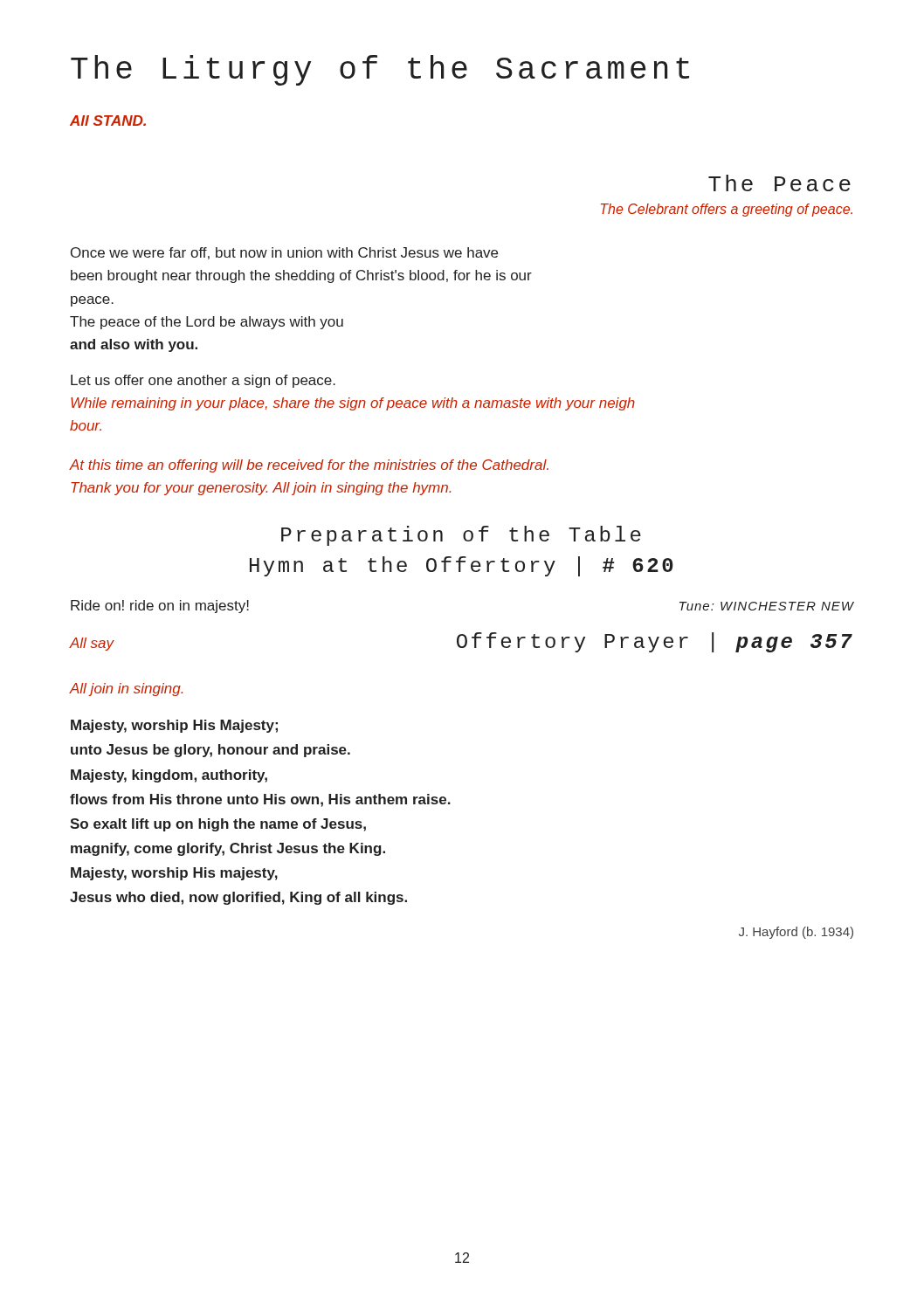Navigate to the passage starting "J. Hayford (b. 1934)"
924x1310 pixels.
[x=796, y=933]
